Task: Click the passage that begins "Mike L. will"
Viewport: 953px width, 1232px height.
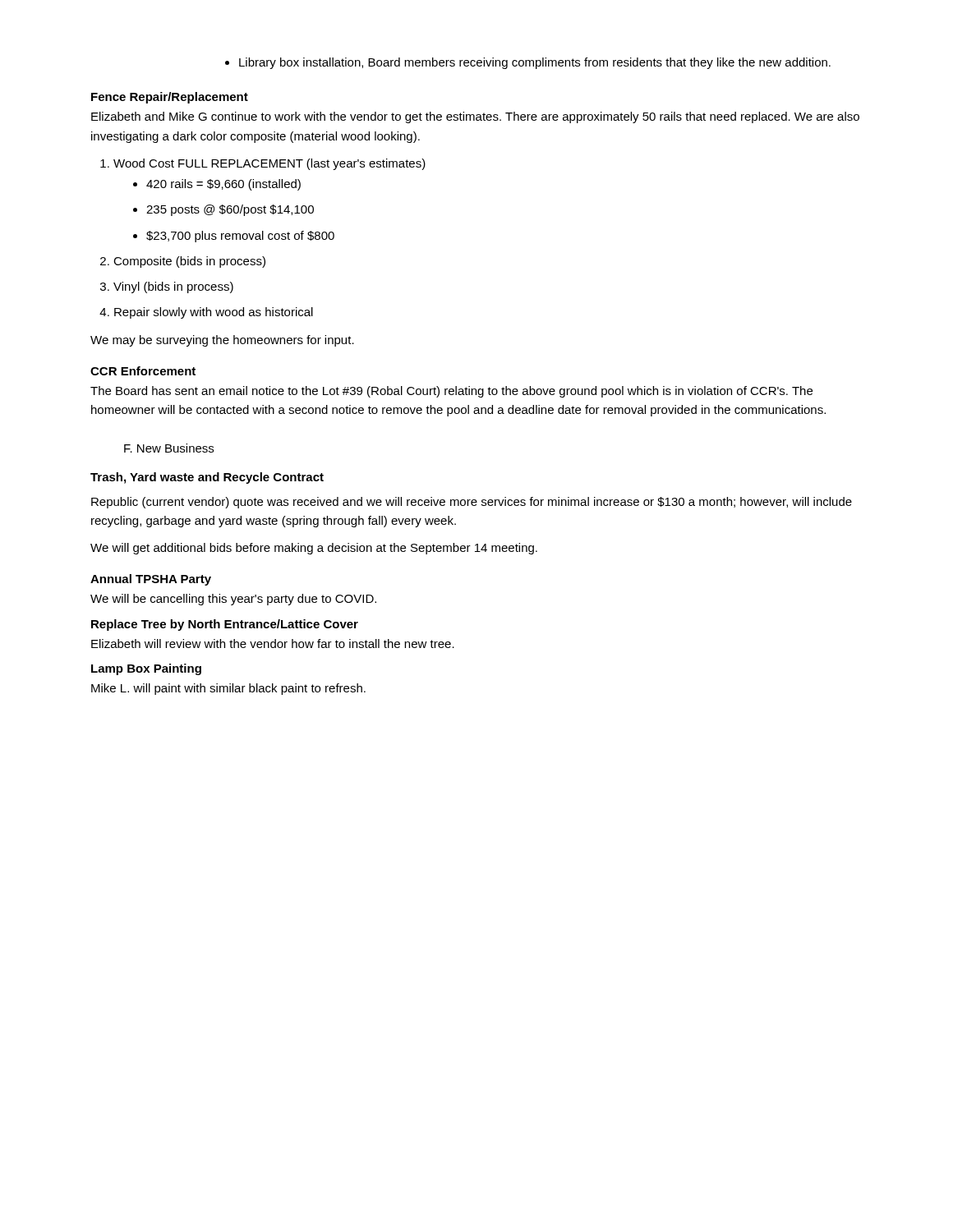Action: (228, 688)
